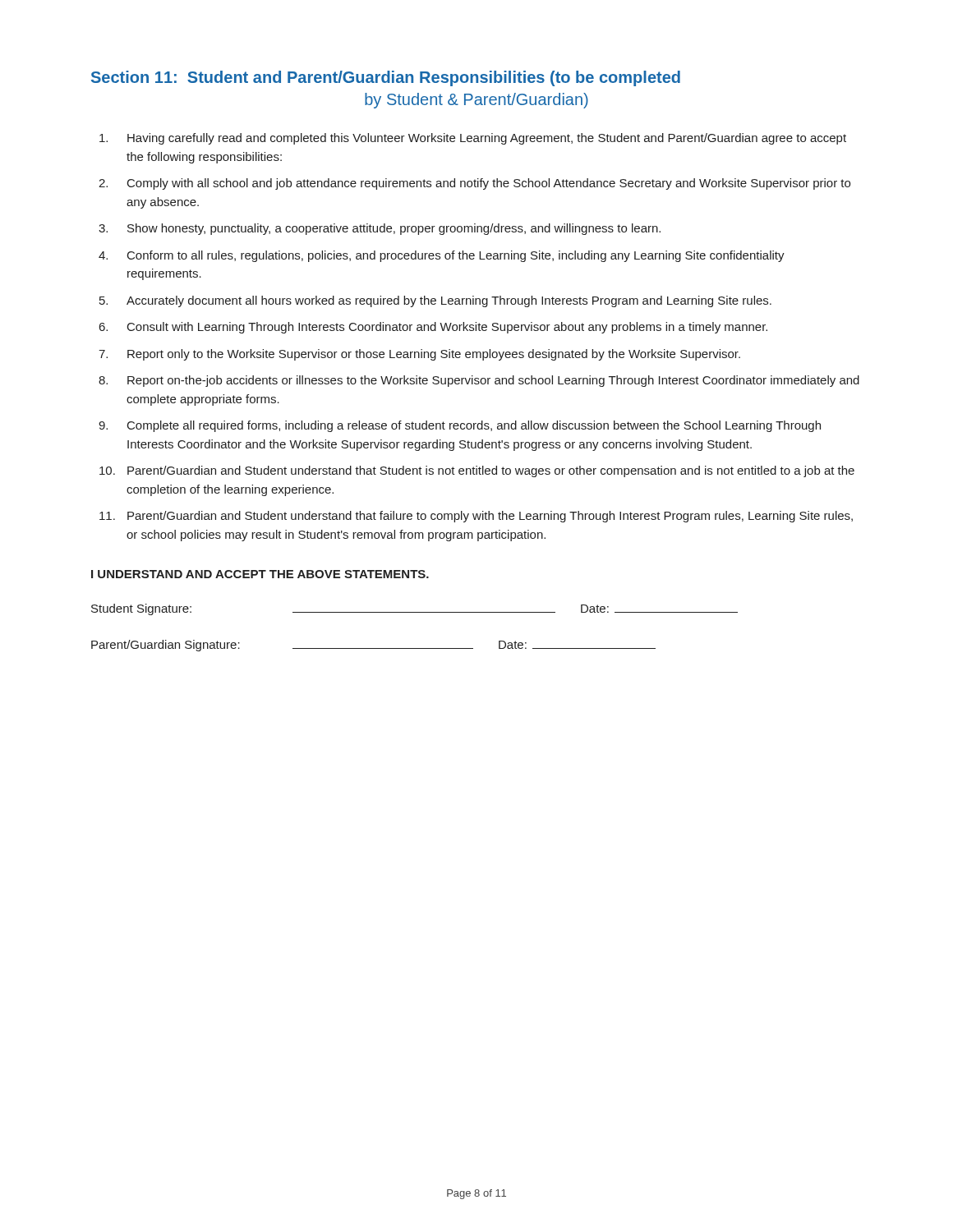Navigate to the block starting "by Student & Parent/Guardian)"

tap(476, 99)
